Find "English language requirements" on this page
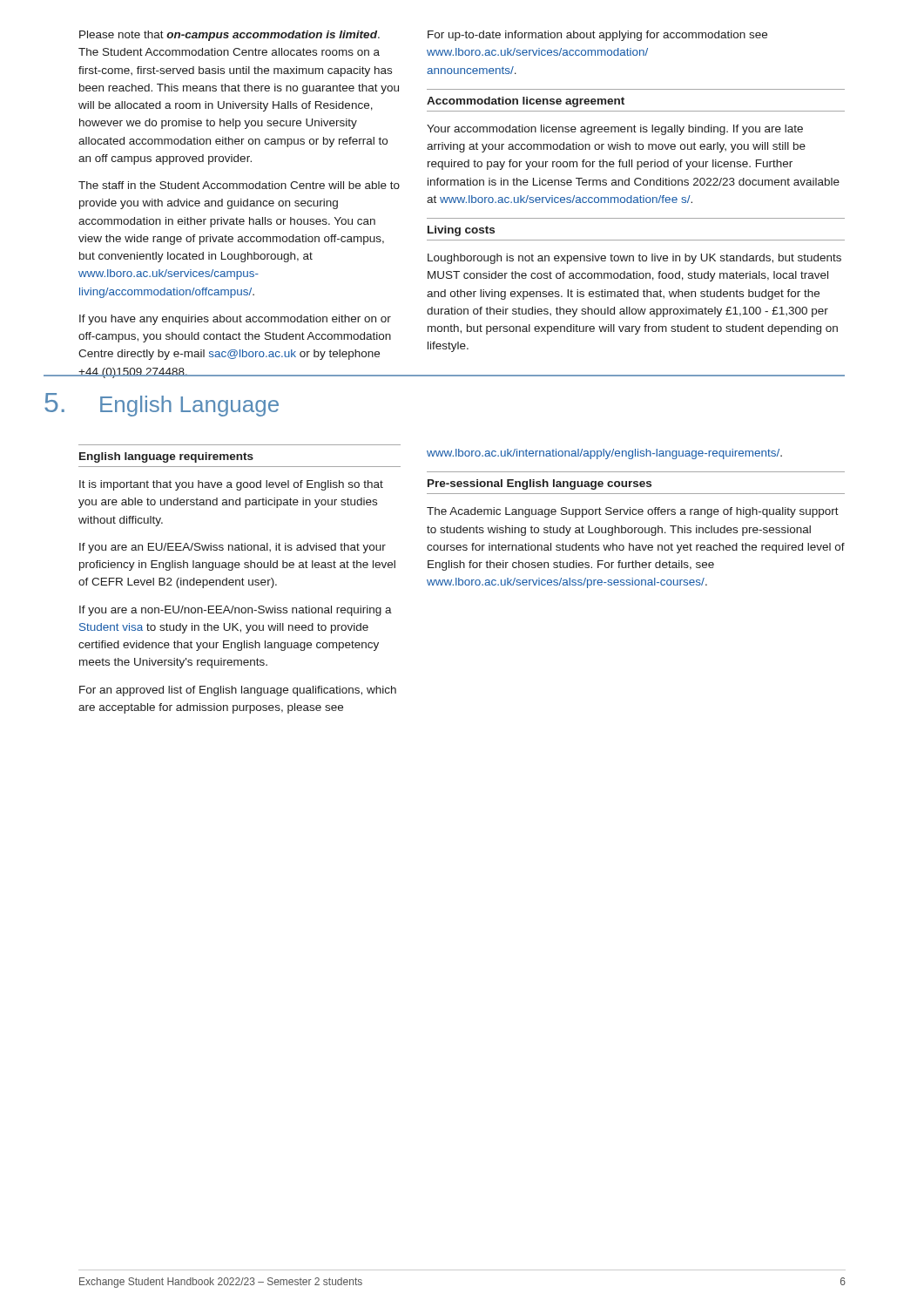Screen dimensions: 1307x924 coord(240,456)
